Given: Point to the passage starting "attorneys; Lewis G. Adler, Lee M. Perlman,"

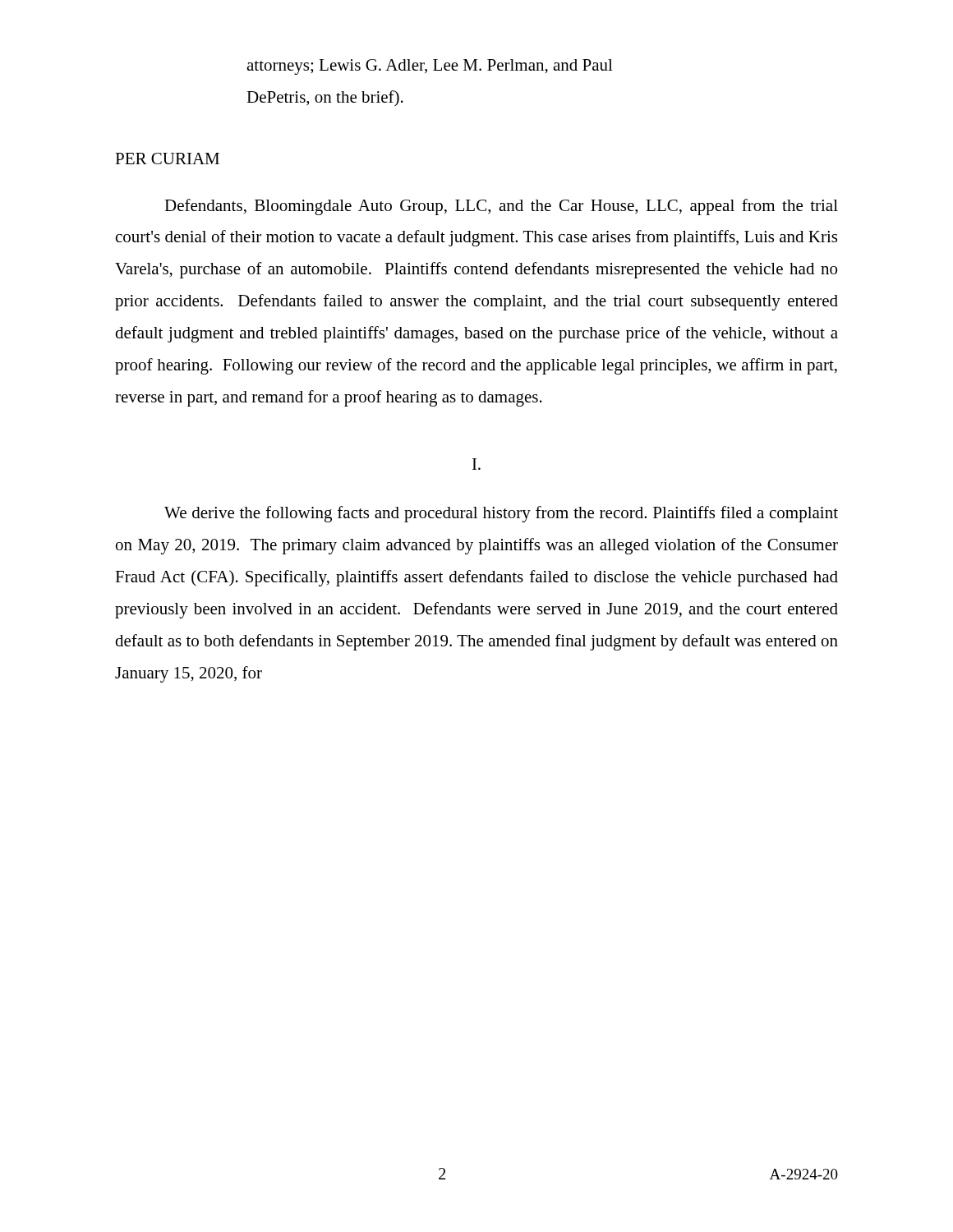Looking at the screenshot, I should pos(430,81).
